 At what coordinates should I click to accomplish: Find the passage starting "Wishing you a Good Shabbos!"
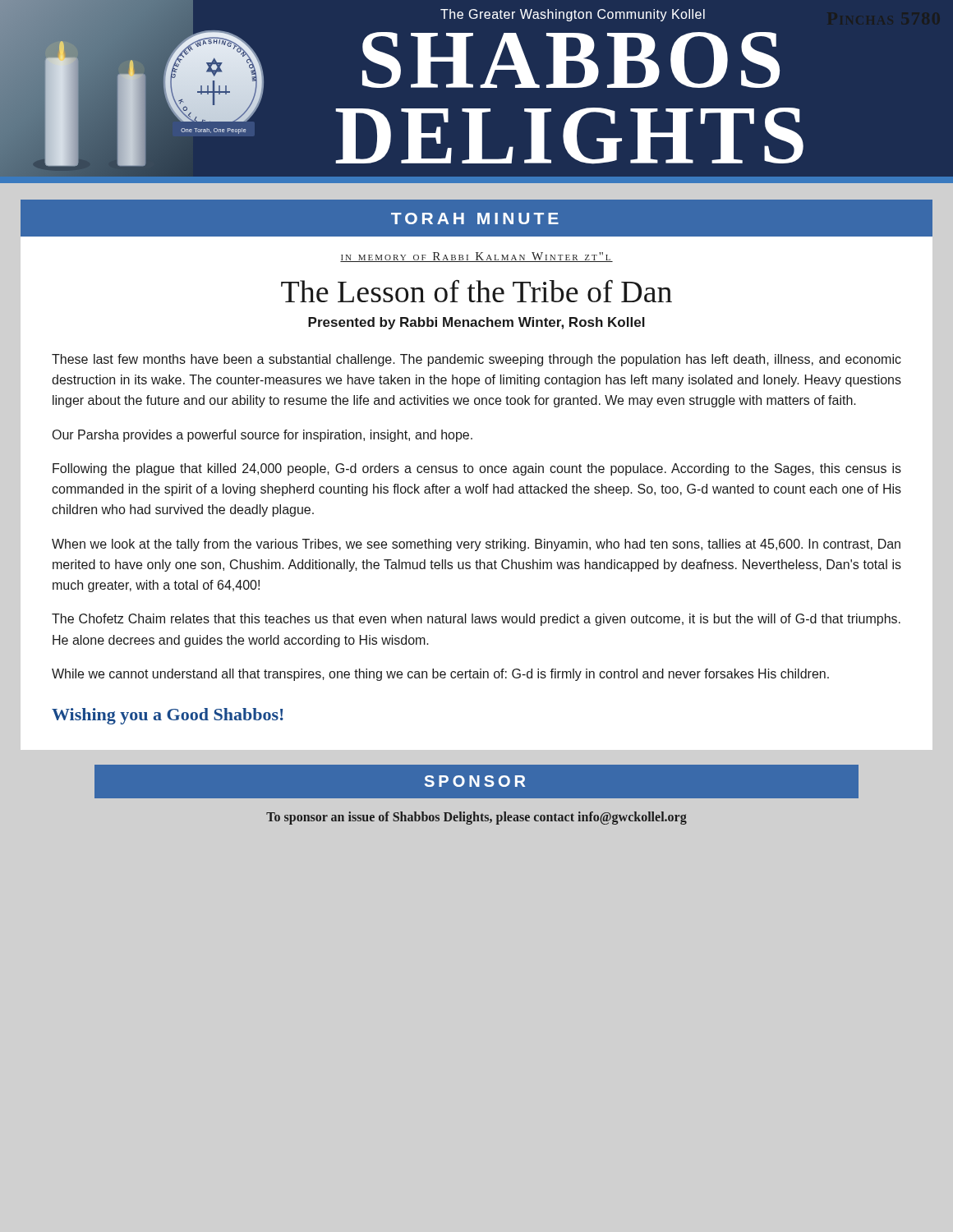coord(168,714)
